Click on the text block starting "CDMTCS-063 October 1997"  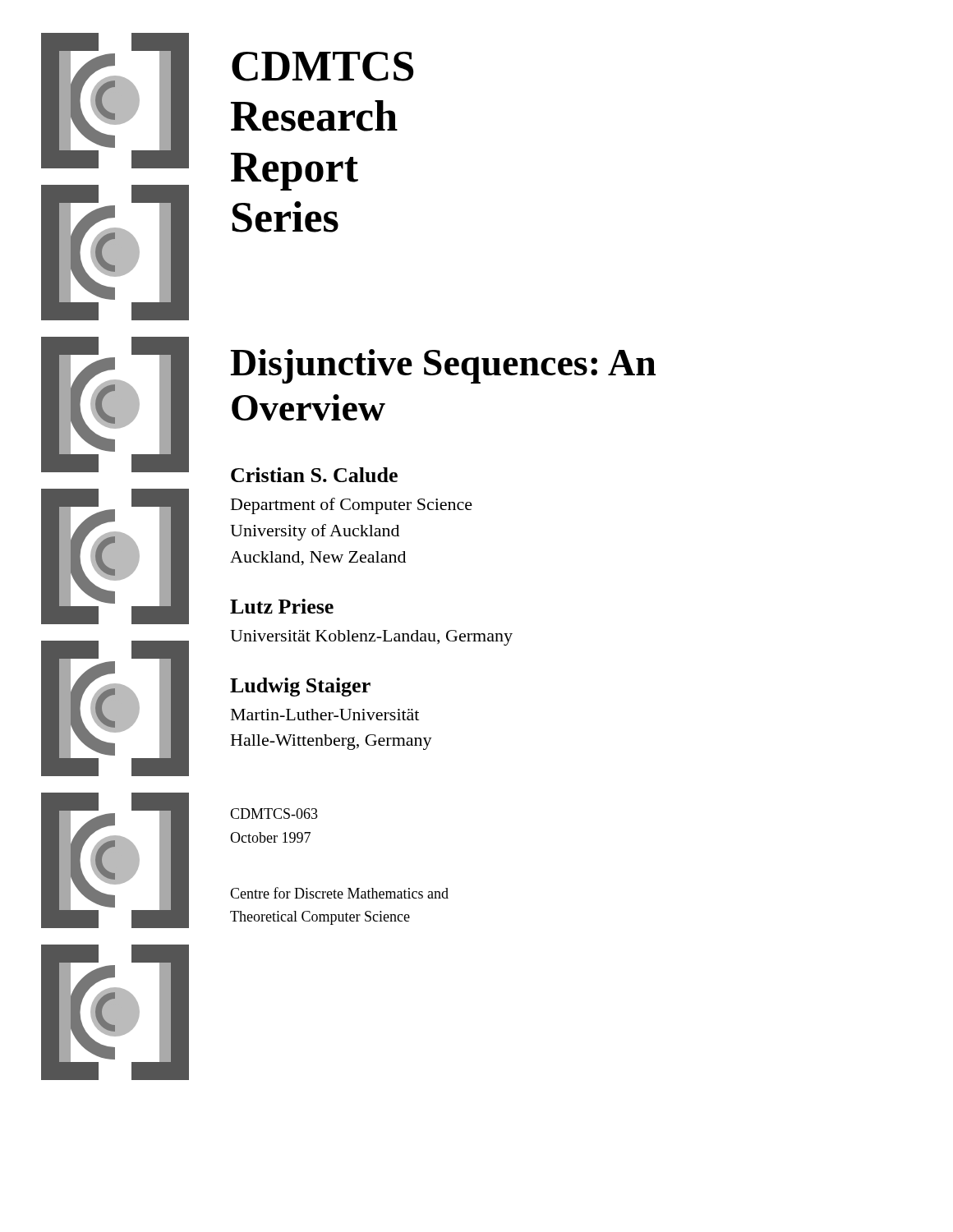pos(274,826)
